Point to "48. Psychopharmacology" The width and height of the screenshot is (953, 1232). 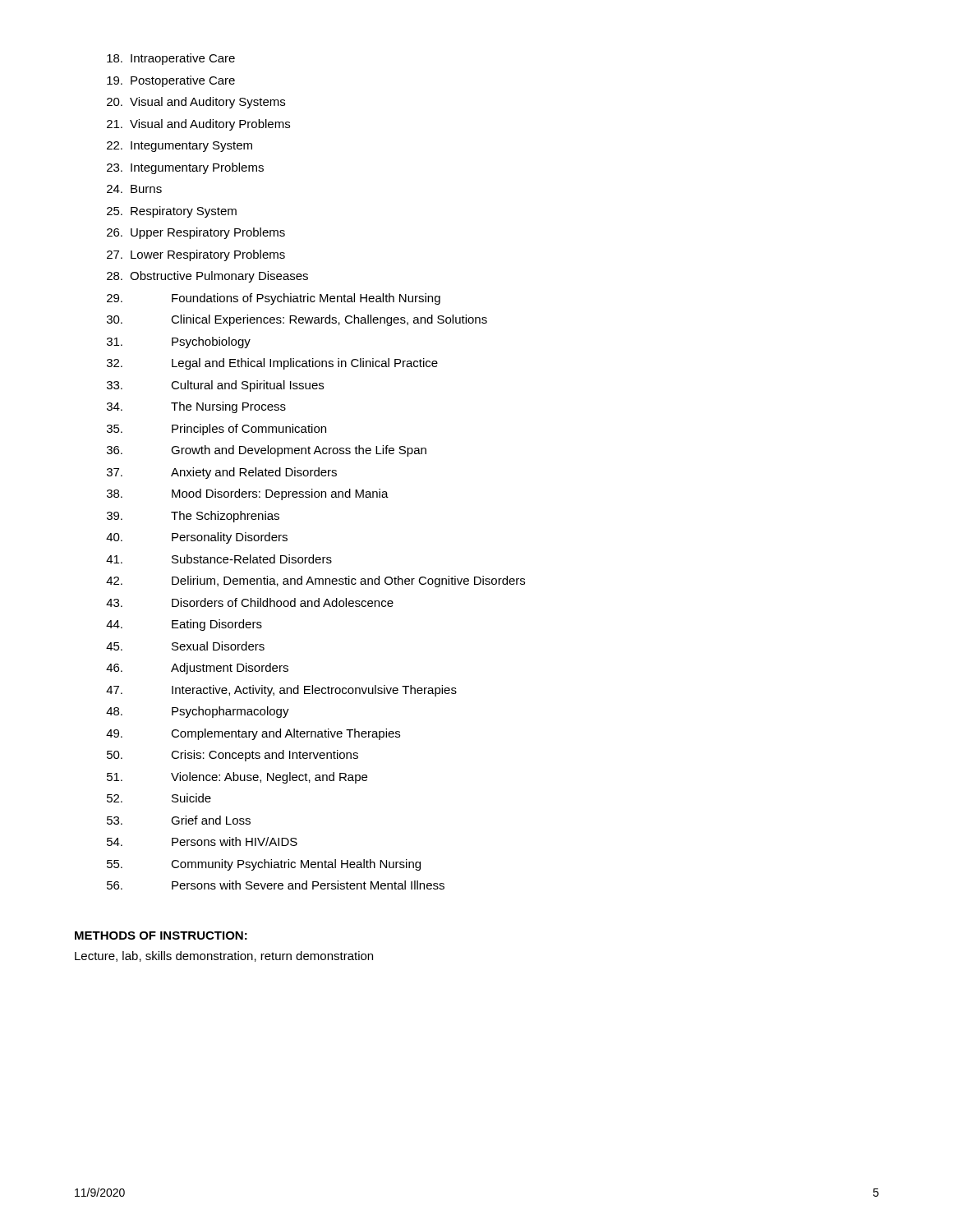(x=198, y=712)
